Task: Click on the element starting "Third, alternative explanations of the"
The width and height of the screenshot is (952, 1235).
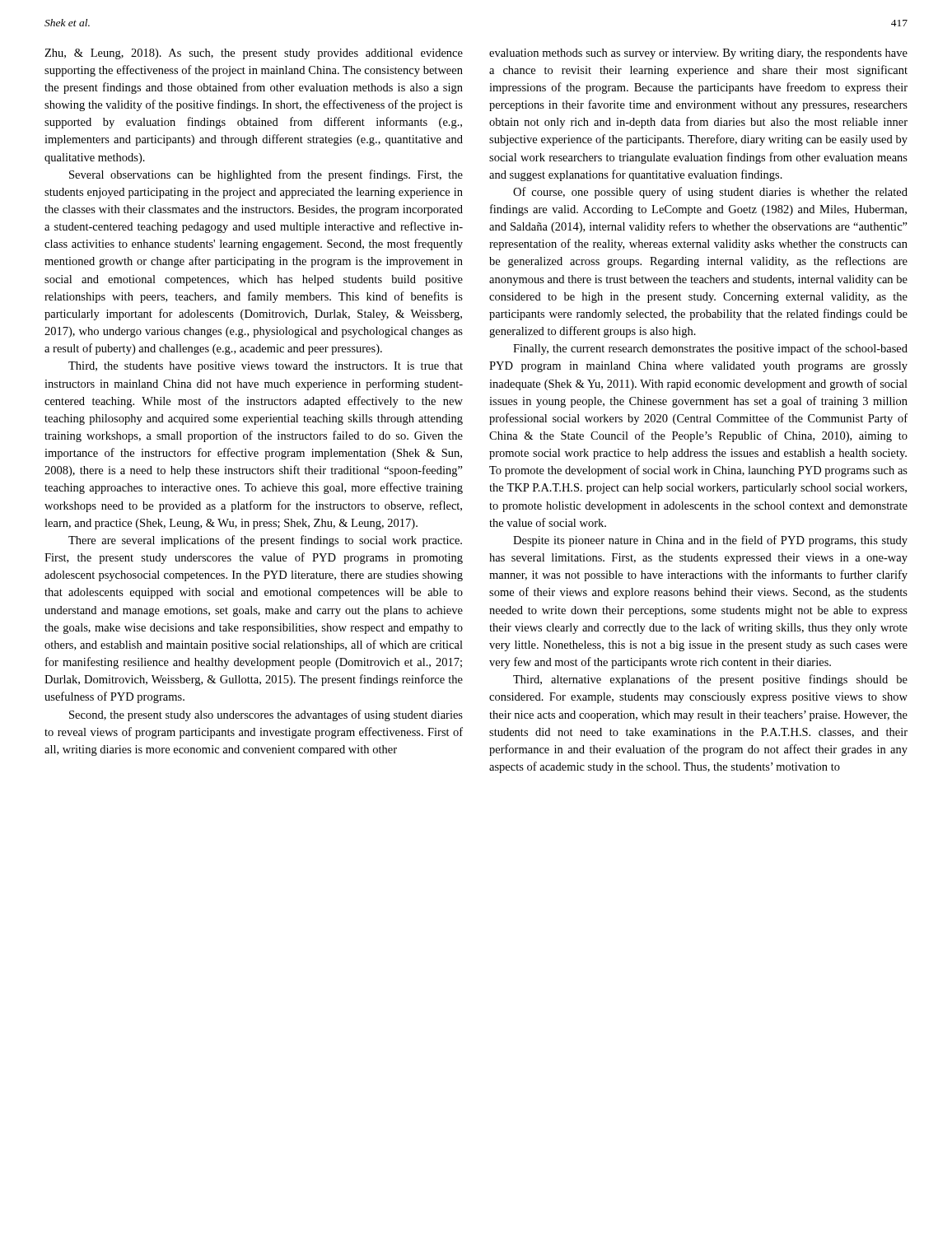Action: (x=698, y=723)
